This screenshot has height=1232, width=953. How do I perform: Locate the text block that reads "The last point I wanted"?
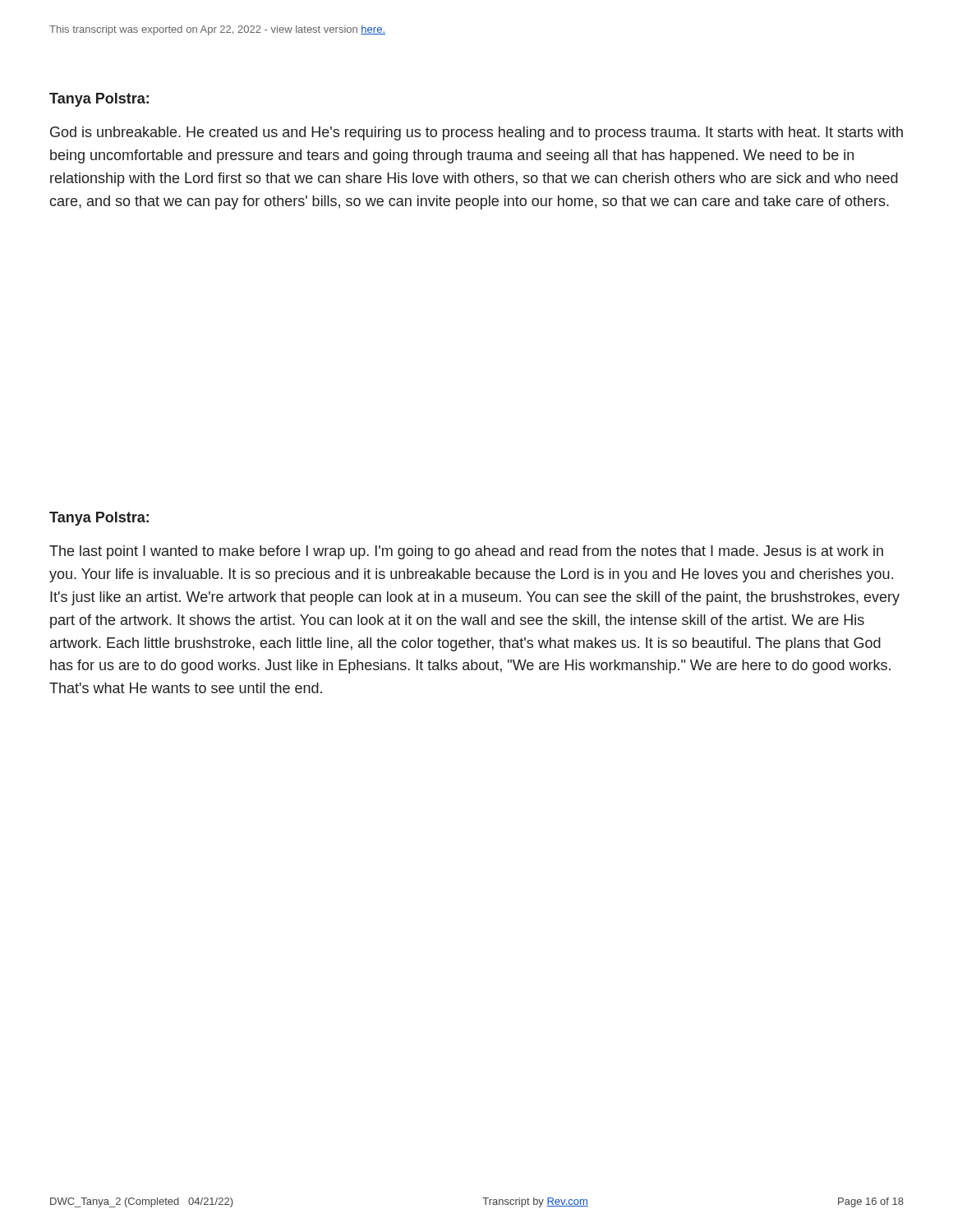[x=474, y=620]
